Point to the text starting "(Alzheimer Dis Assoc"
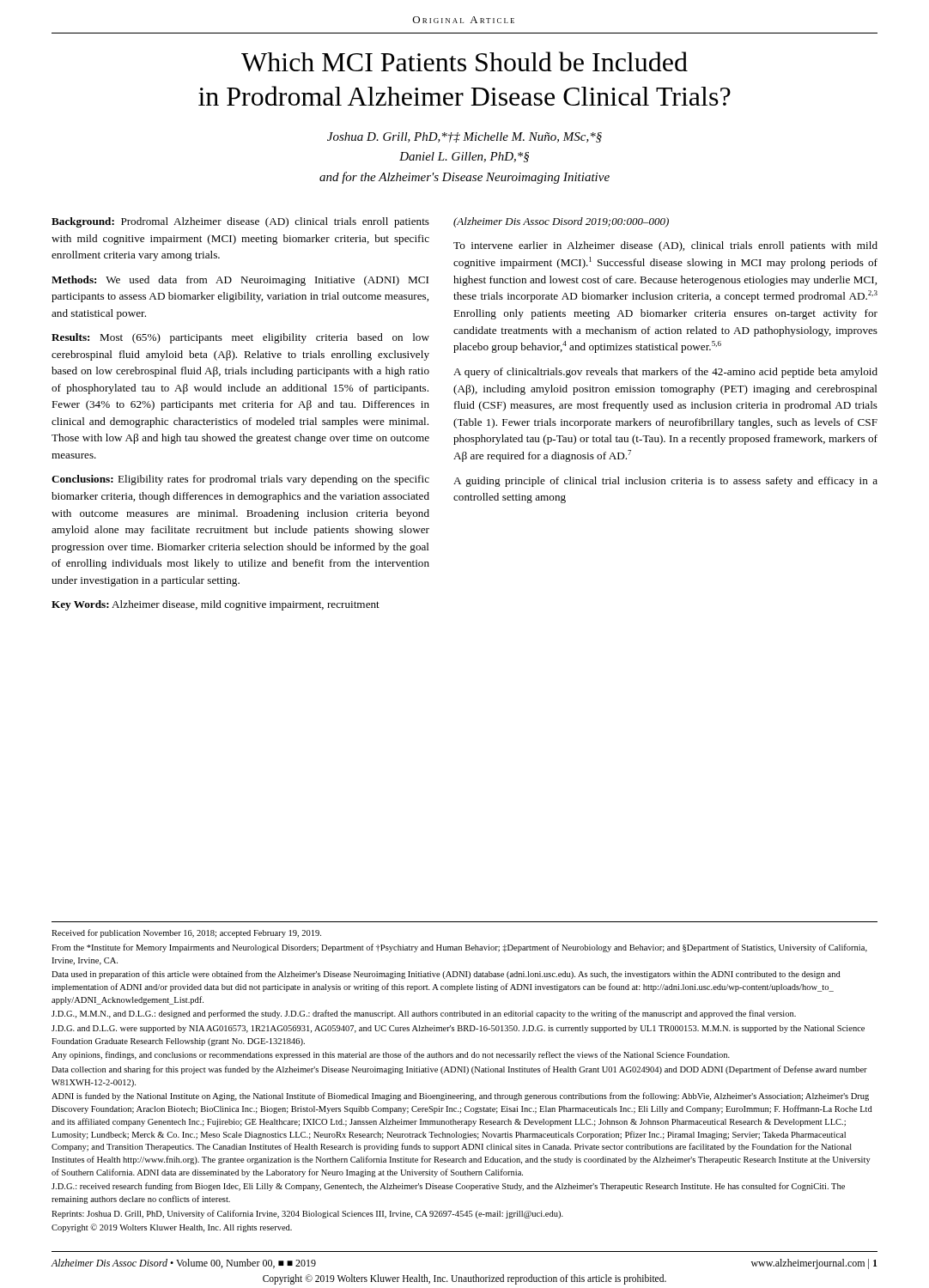Image resolution: width=929 pixels, height=1288 pixels. 665,359
